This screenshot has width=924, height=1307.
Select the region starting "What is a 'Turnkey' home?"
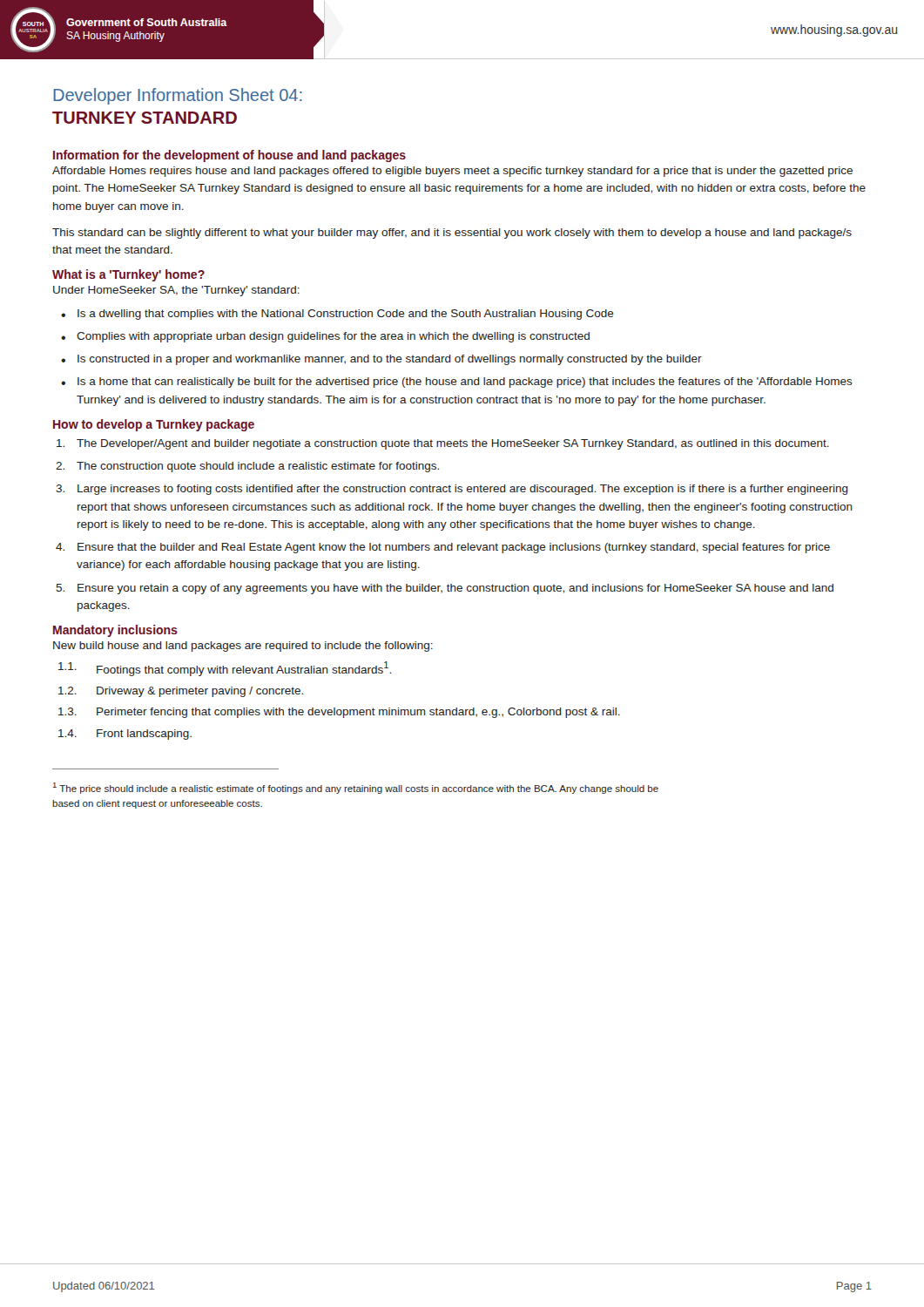129,275
